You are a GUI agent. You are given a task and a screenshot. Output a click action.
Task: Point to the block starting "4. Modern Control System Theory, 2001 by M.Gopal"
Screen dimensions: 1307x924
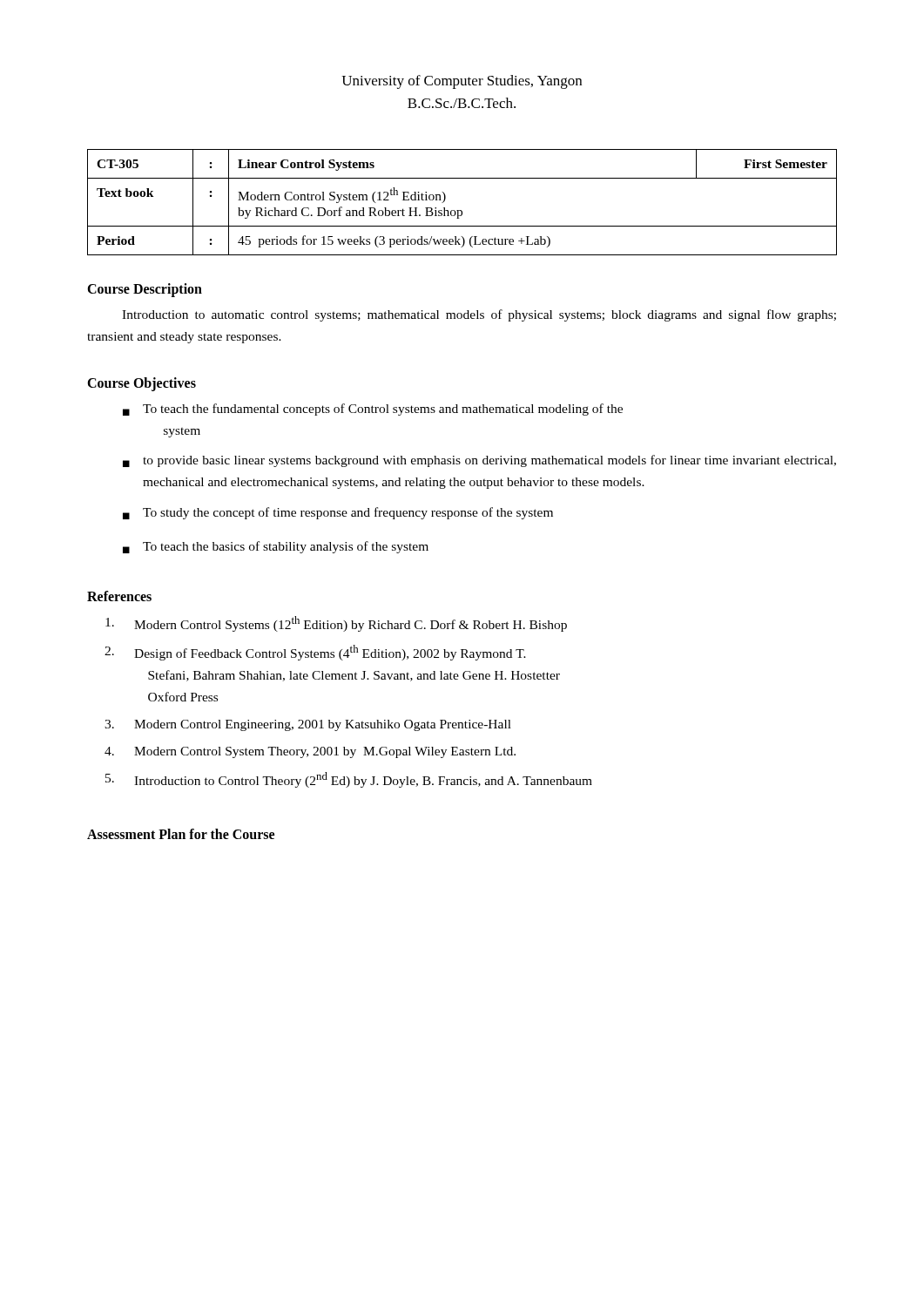[311, 751]
